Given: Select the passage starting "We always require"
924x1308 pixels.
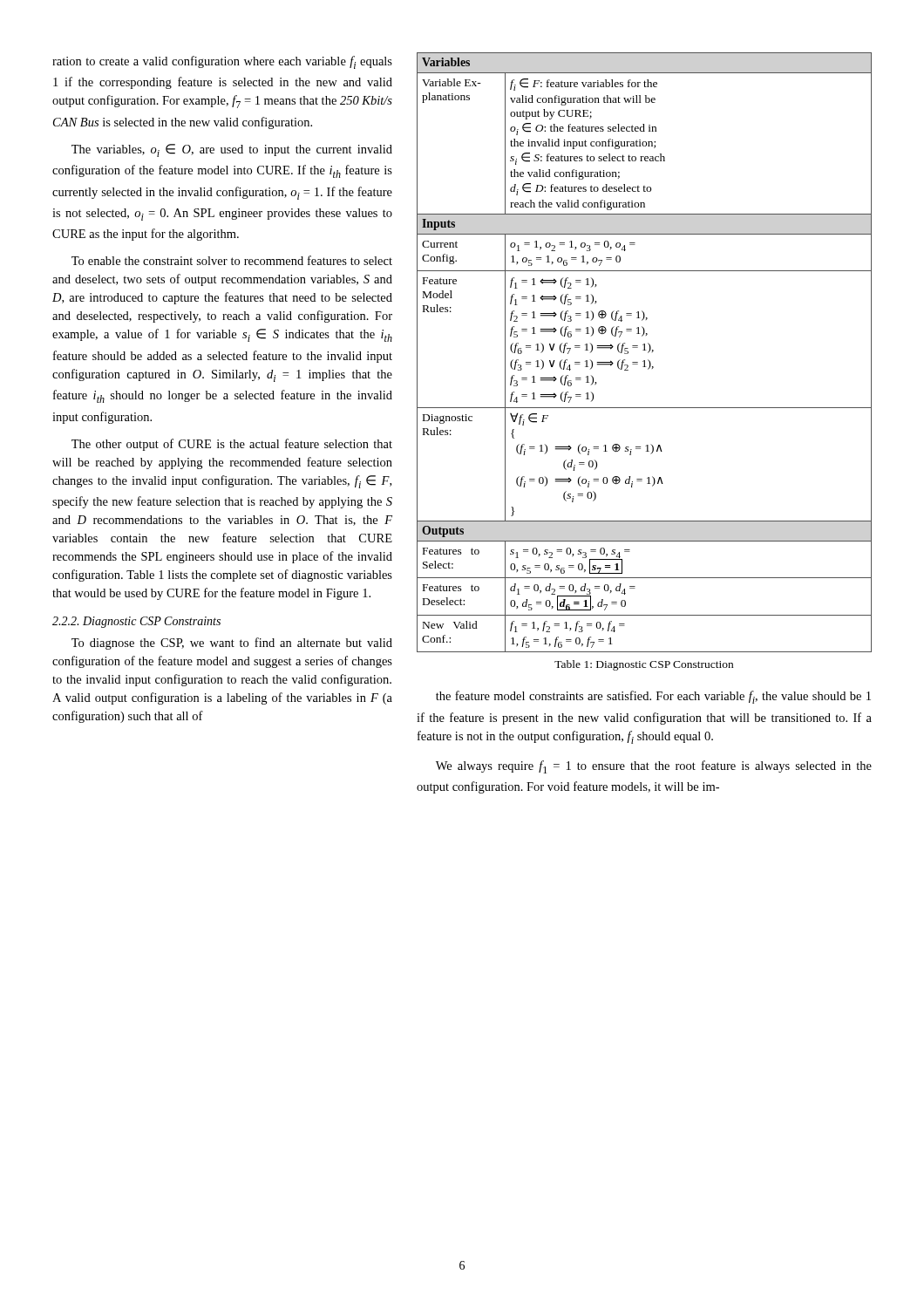Looking at the screenshot, I should [644, 777].
